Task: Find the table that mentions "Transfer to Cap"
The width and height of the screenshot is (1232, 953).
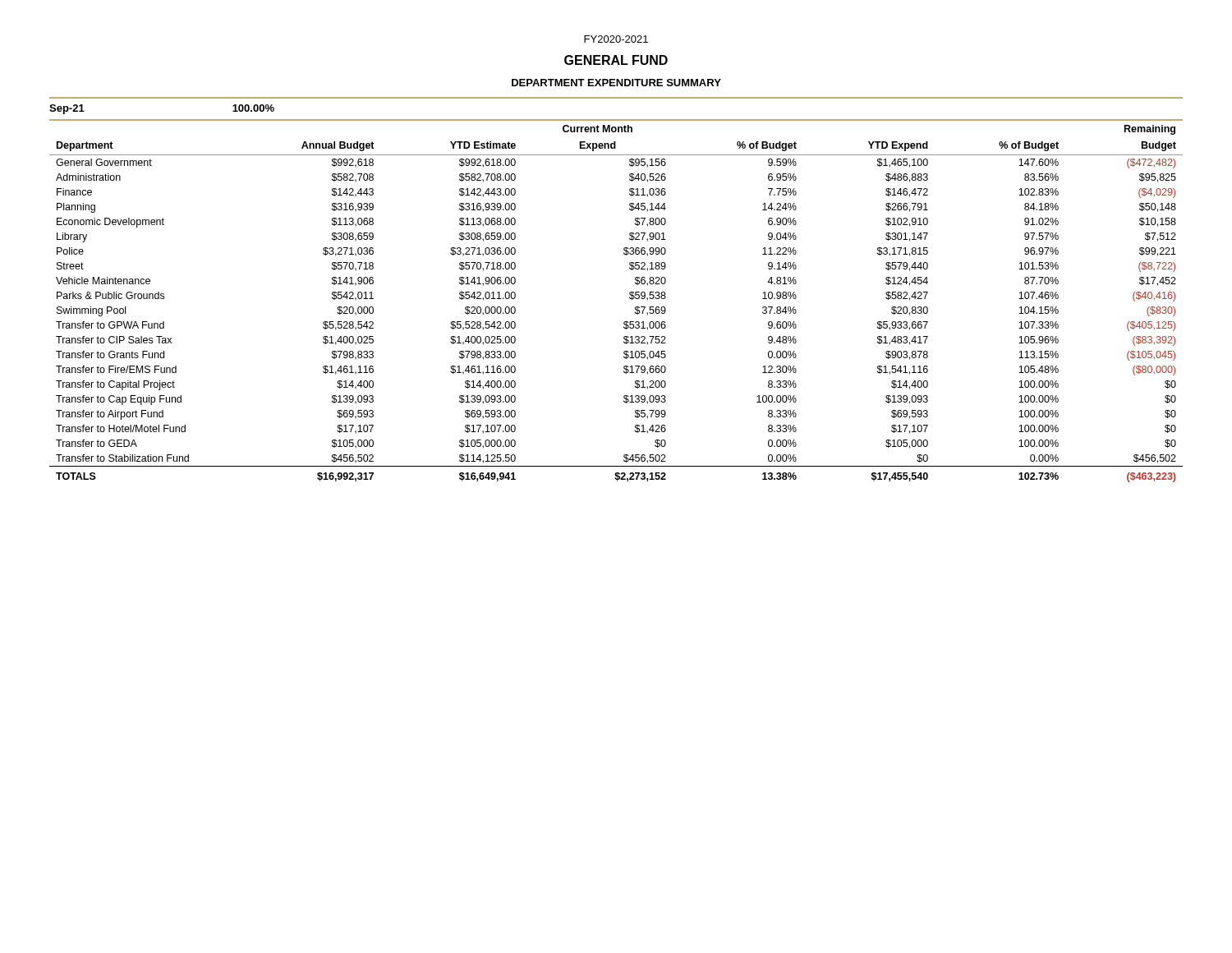Action: click(616, 302)
